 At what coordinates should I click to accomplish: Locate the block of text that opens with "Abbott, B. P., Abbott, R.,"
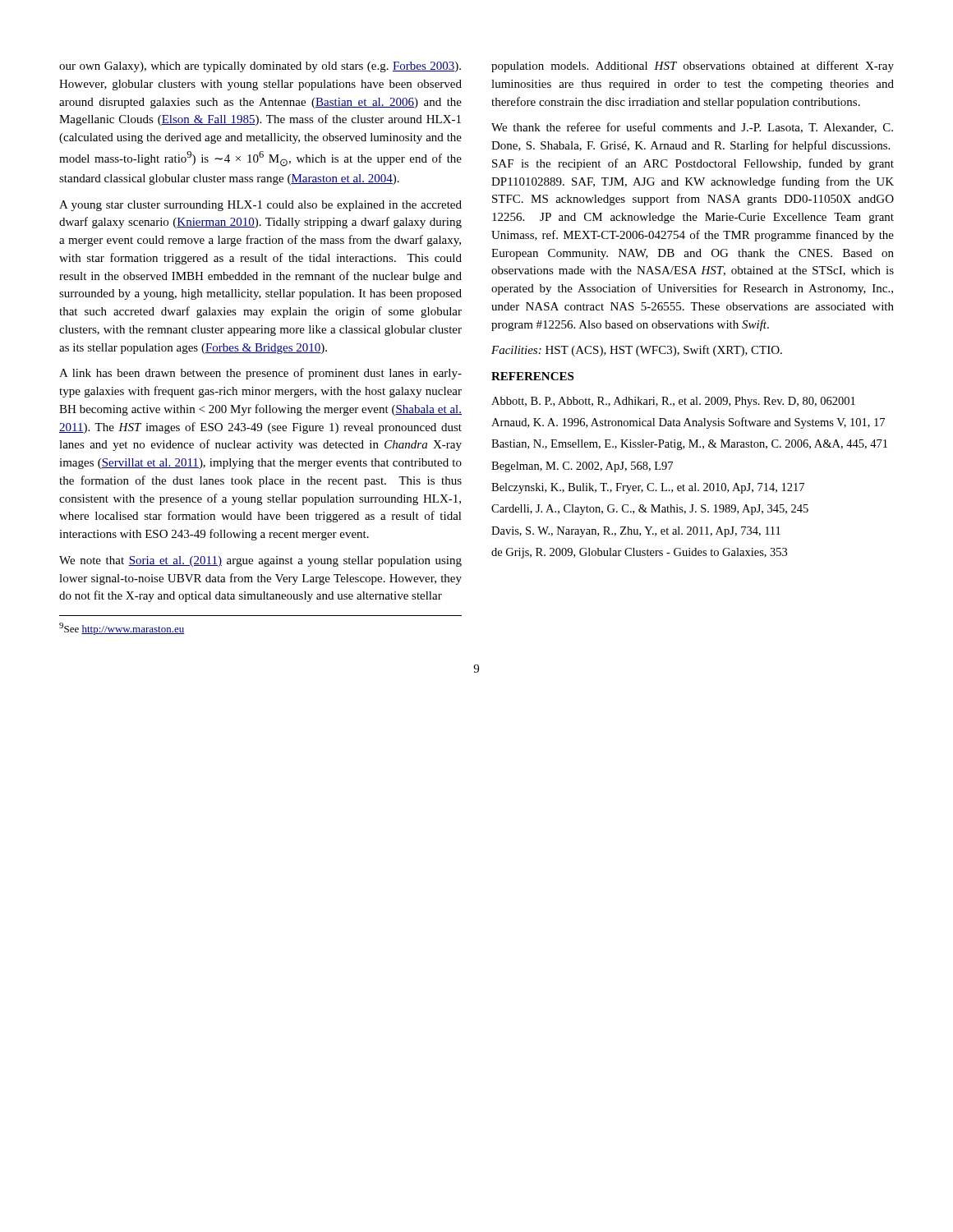pos(693,401)
